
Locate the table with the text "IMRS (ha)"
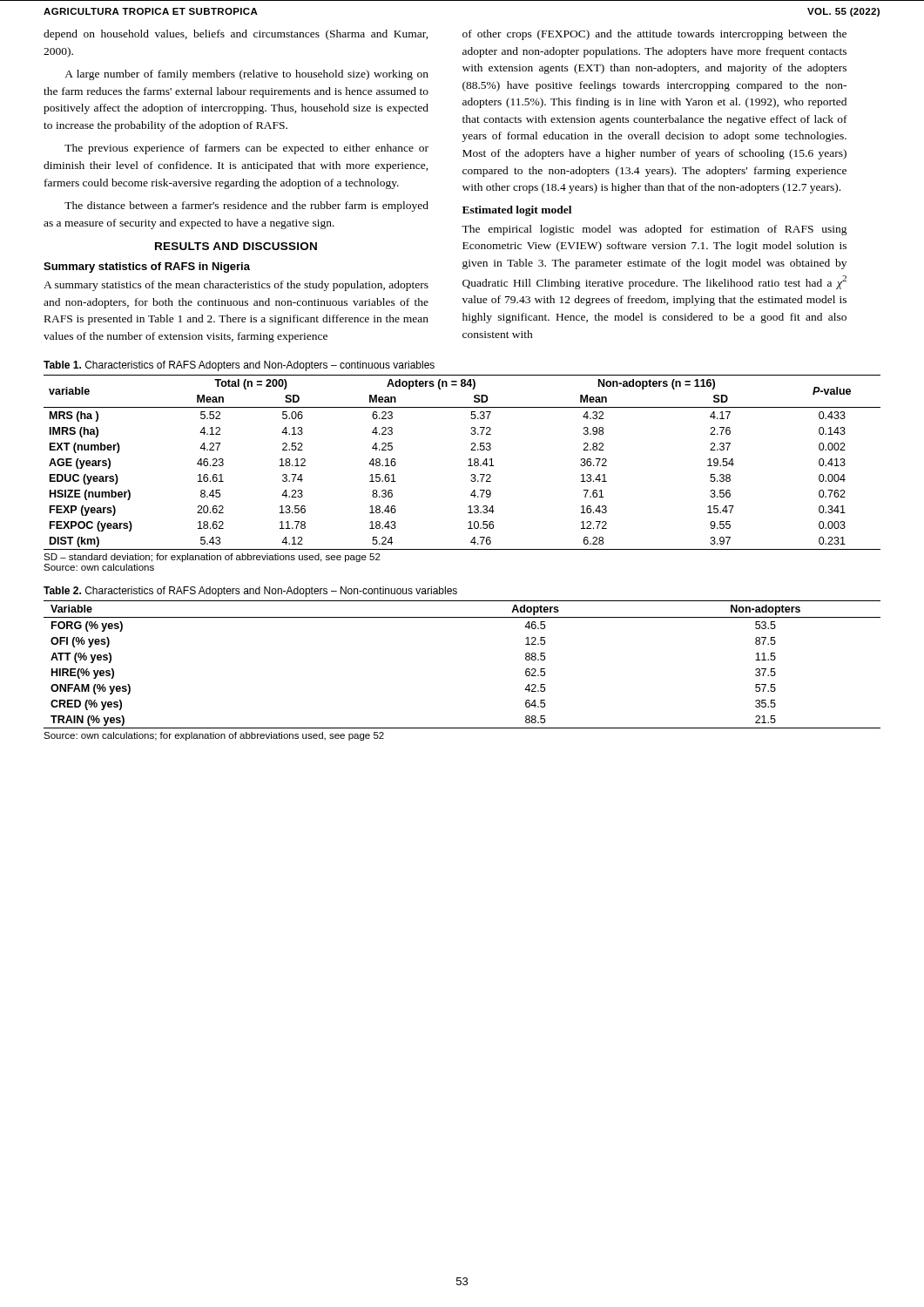[x=462, y=463]
